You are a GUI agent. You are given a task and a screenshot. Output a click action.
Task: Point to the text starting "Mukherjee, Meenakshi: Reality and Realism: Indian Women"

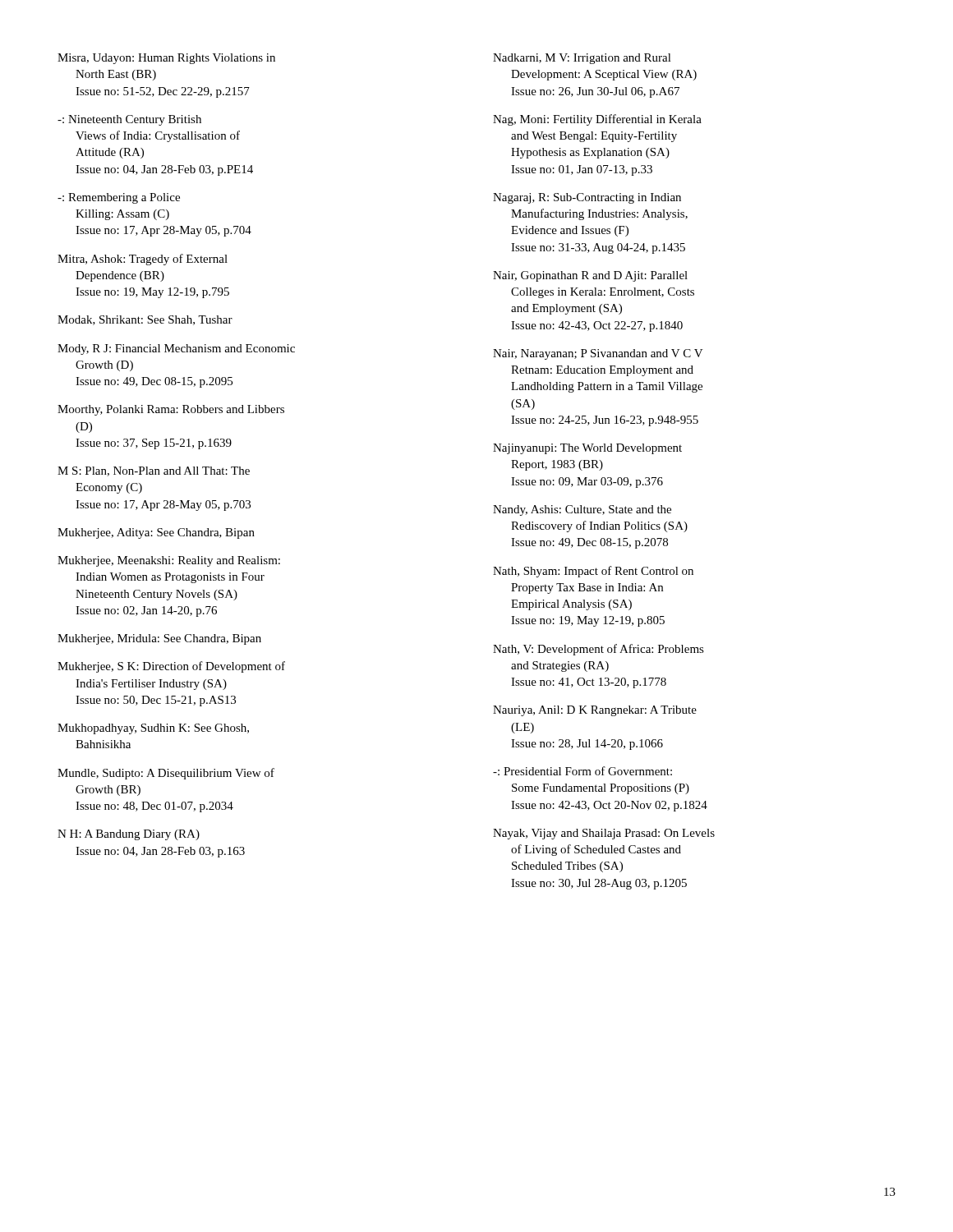(x=259, y=585)
